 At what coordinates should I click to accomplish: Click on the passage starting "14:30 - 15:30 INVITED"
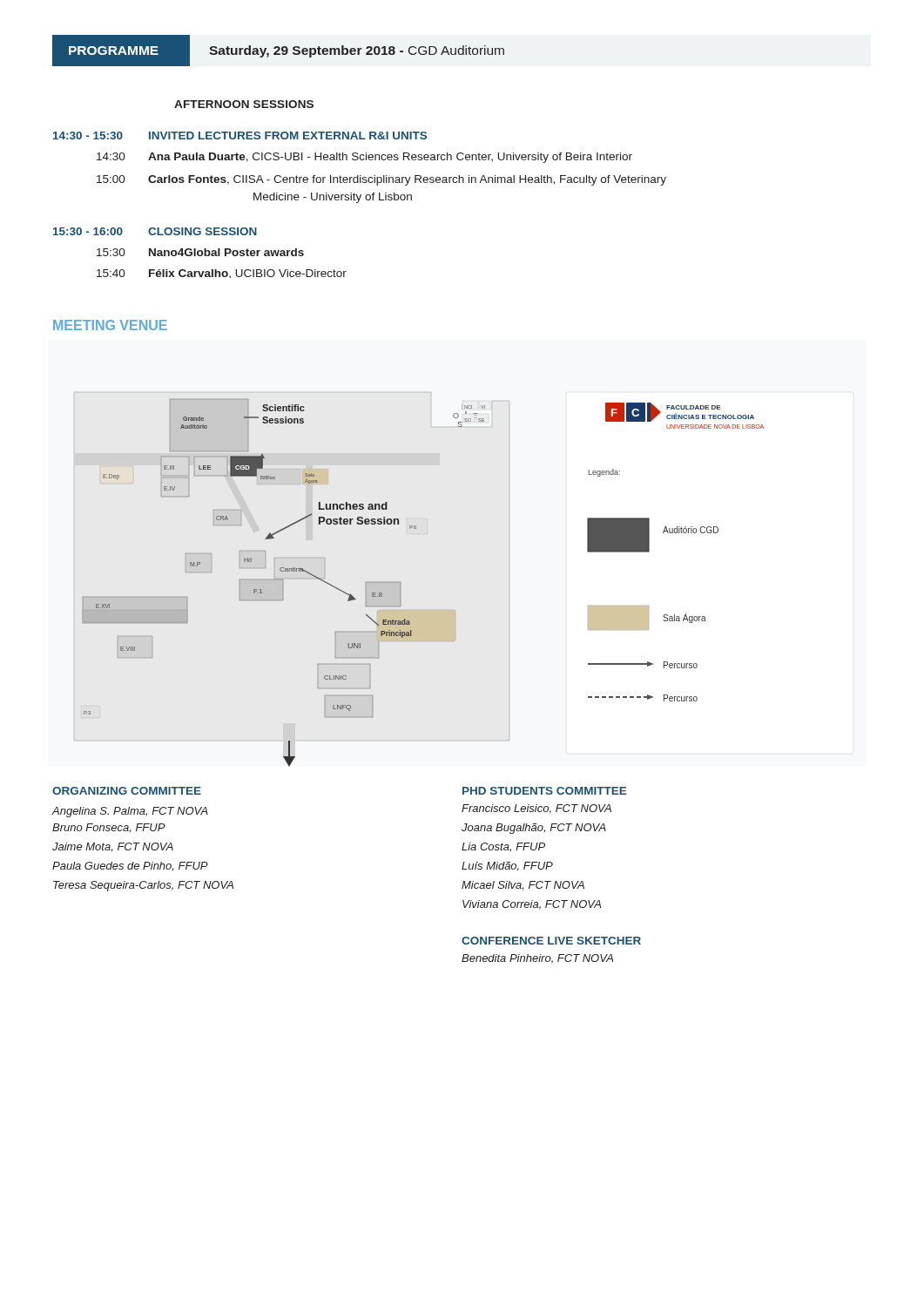(x=240, y=136)
